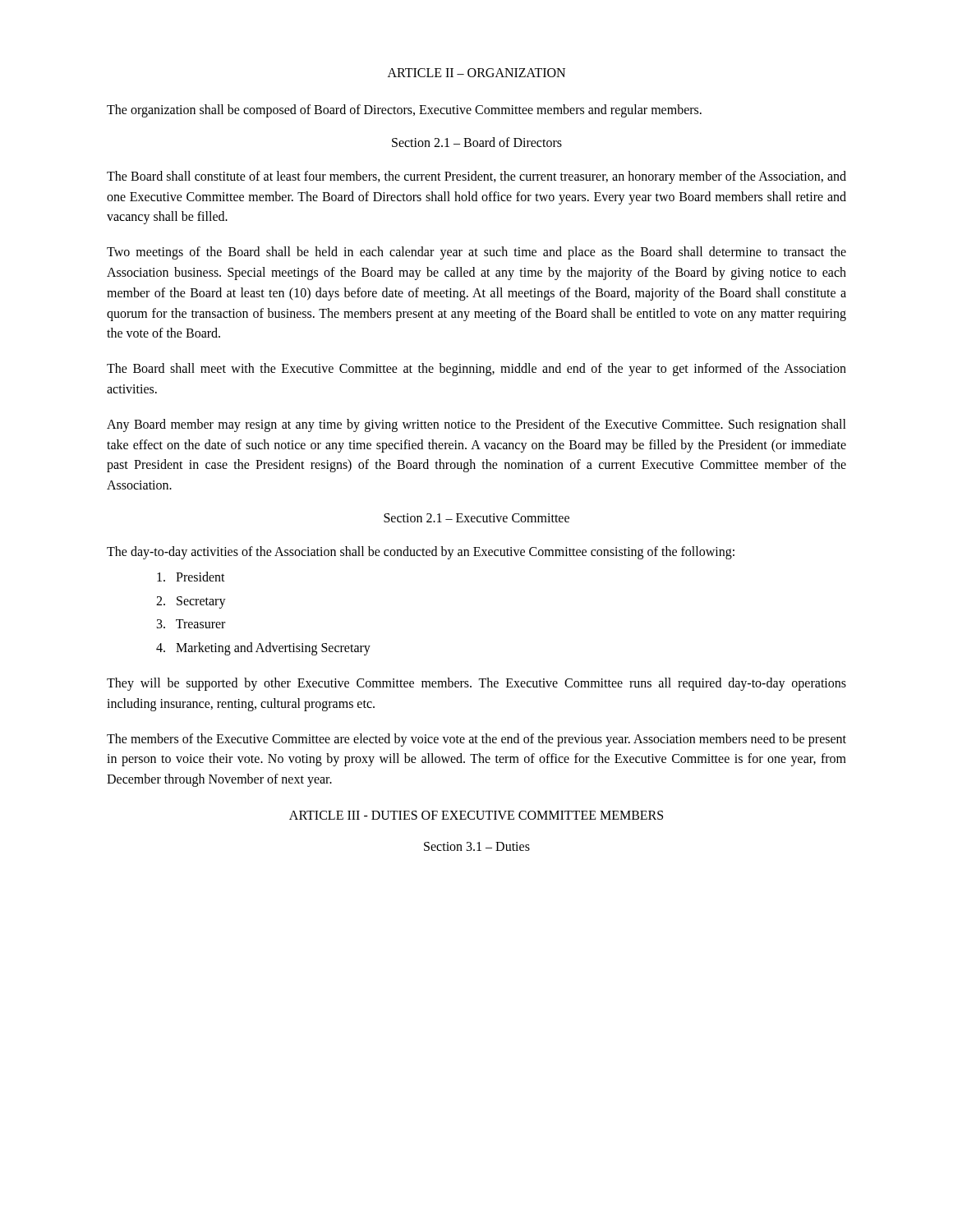
Task: Click where it says "3. Treasurer"
Action: click(191, 624)
